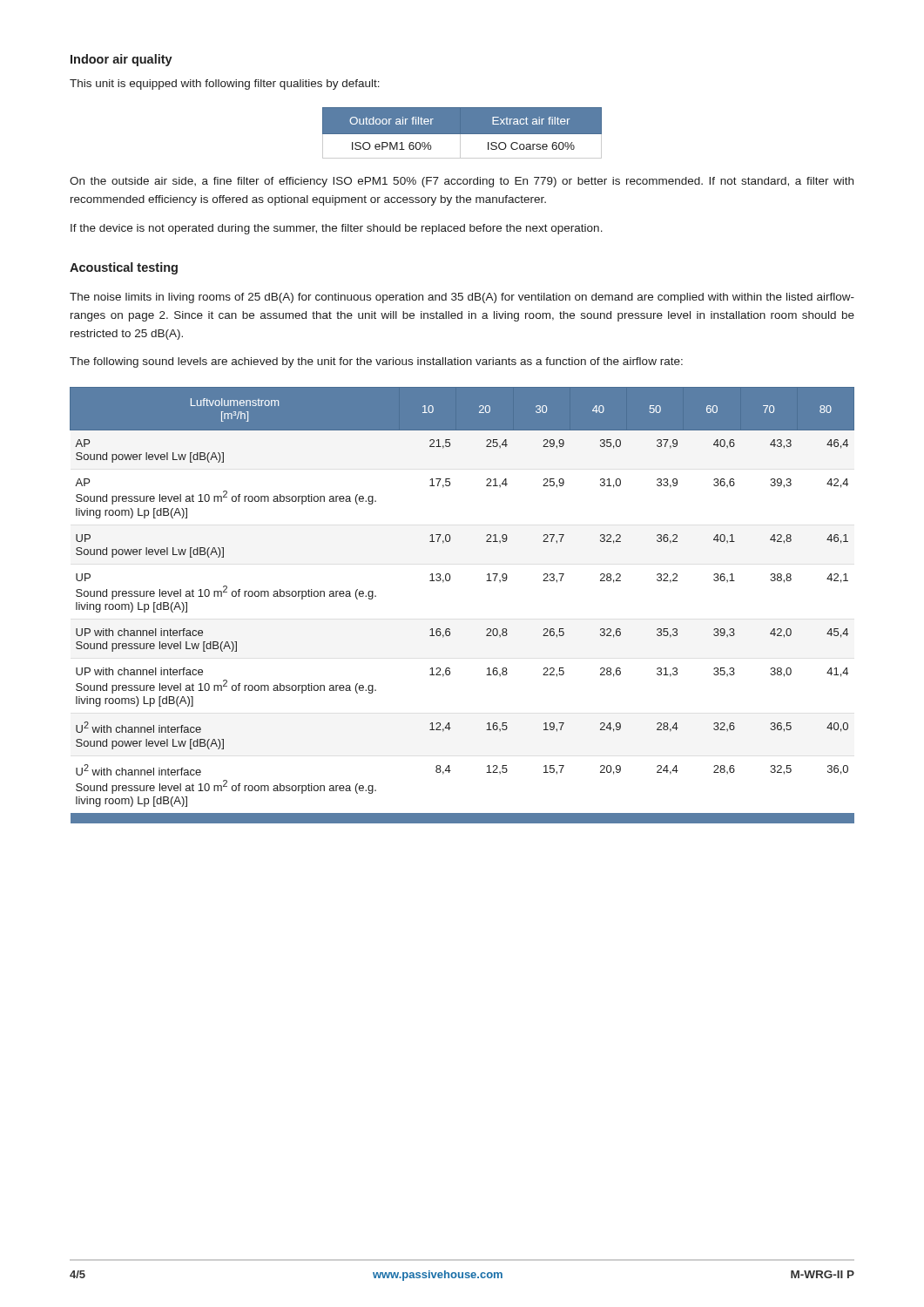Find the block on this page that starts "This unit is"
Image resolution: width=924 pixels, height=1307 pixels.
pyautogui.click(x=225, y=83)
